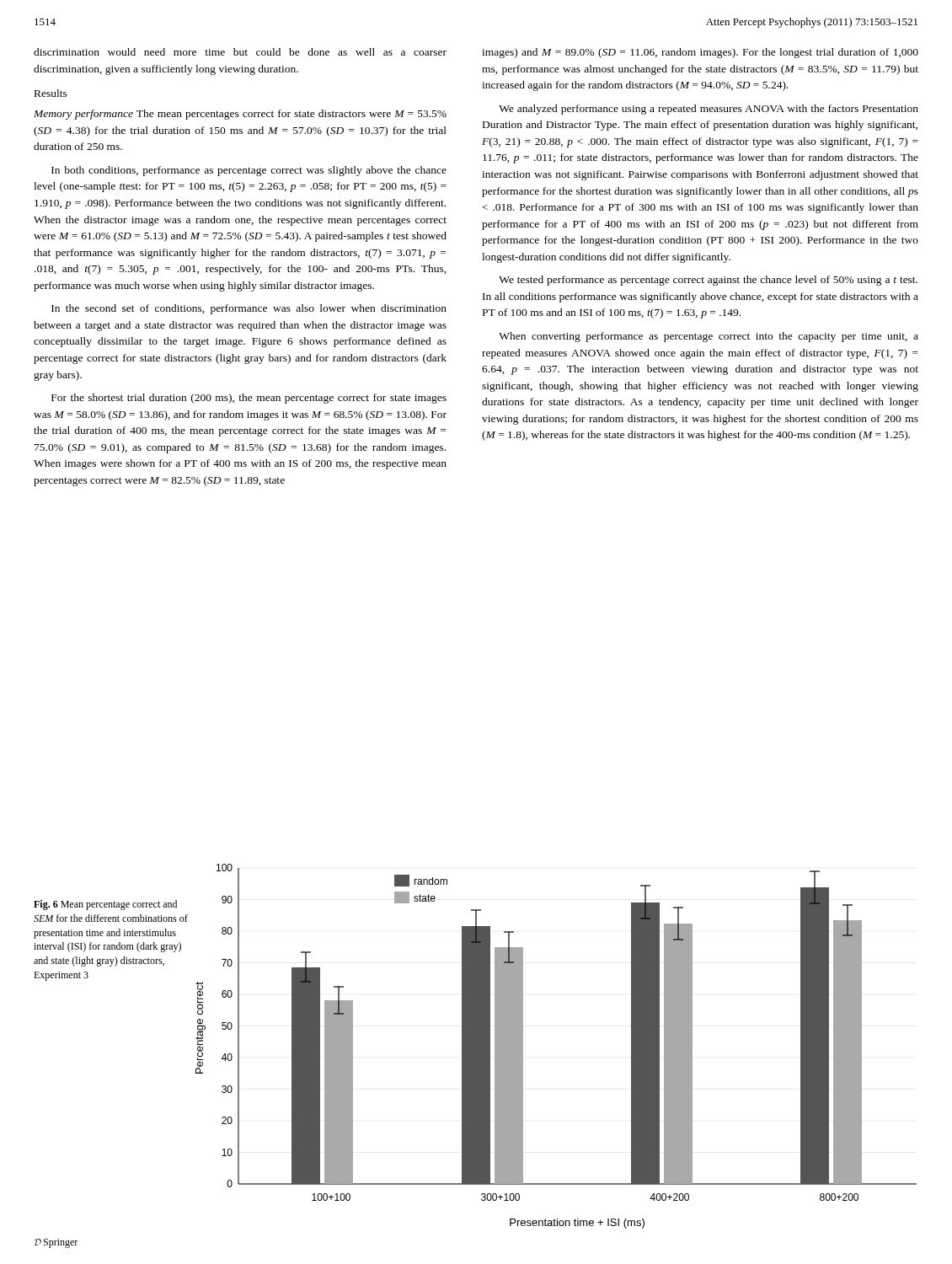This screenshot has width=952, height=1264.
Task: Click the passage that begins "We tested performance as percentage correct against"
Action: pos(700,296)
